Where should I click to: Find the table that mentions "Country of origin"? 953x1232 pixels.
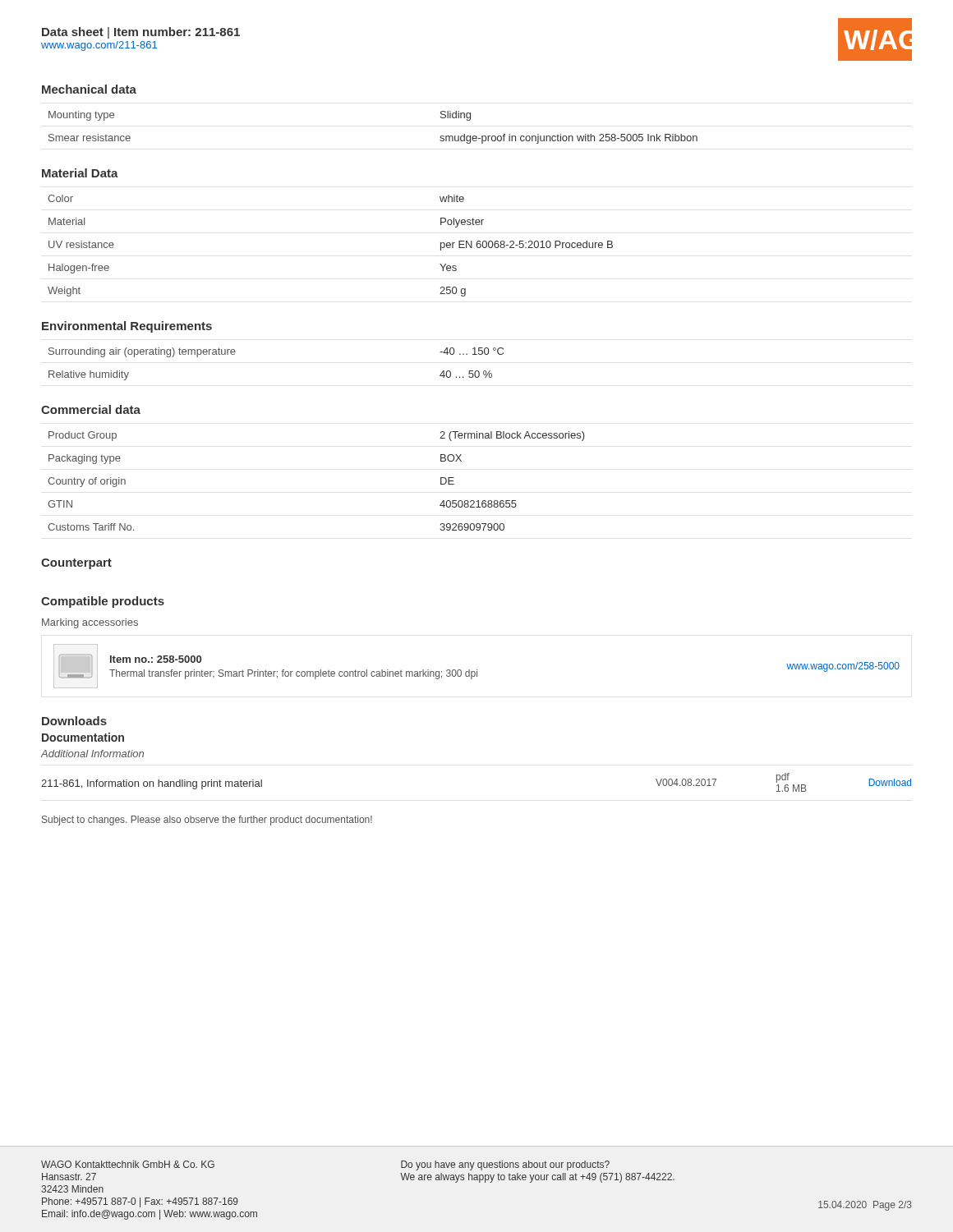[476, 481]
